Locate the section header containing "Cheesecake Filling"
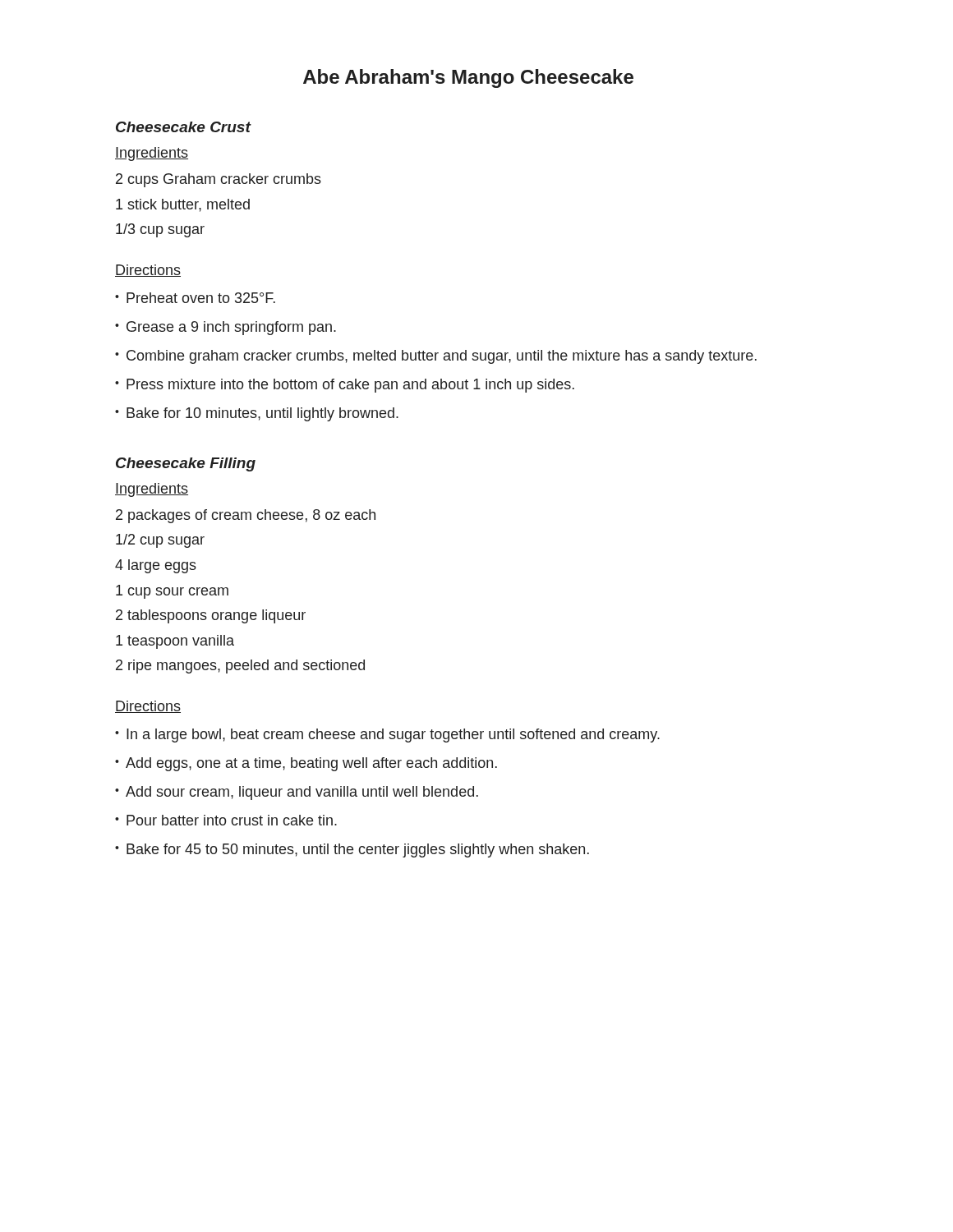953x1232 pixels. [185, 463]
